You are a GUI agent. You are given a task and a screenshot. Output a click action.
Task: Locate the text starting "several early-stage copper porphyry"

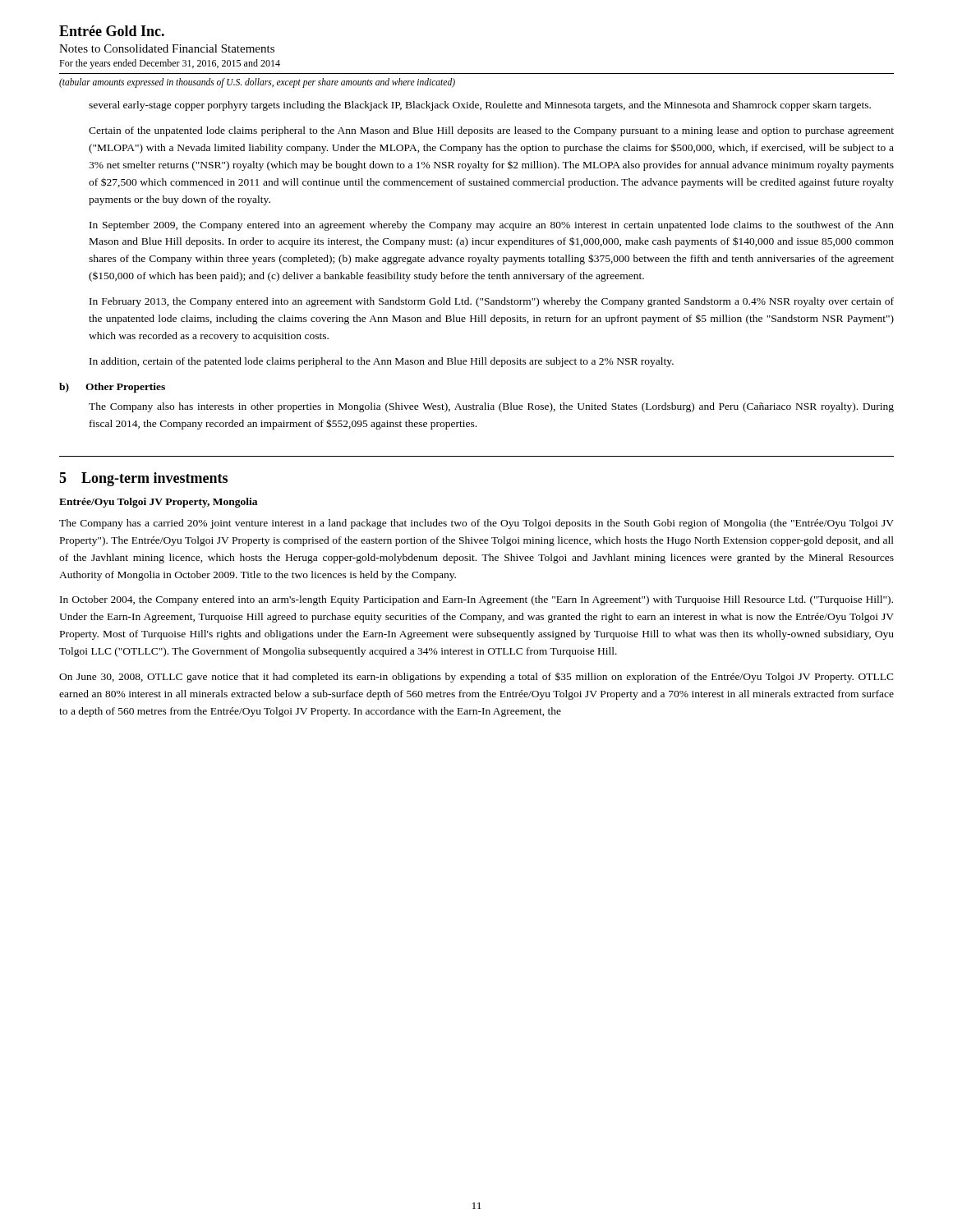480,105
